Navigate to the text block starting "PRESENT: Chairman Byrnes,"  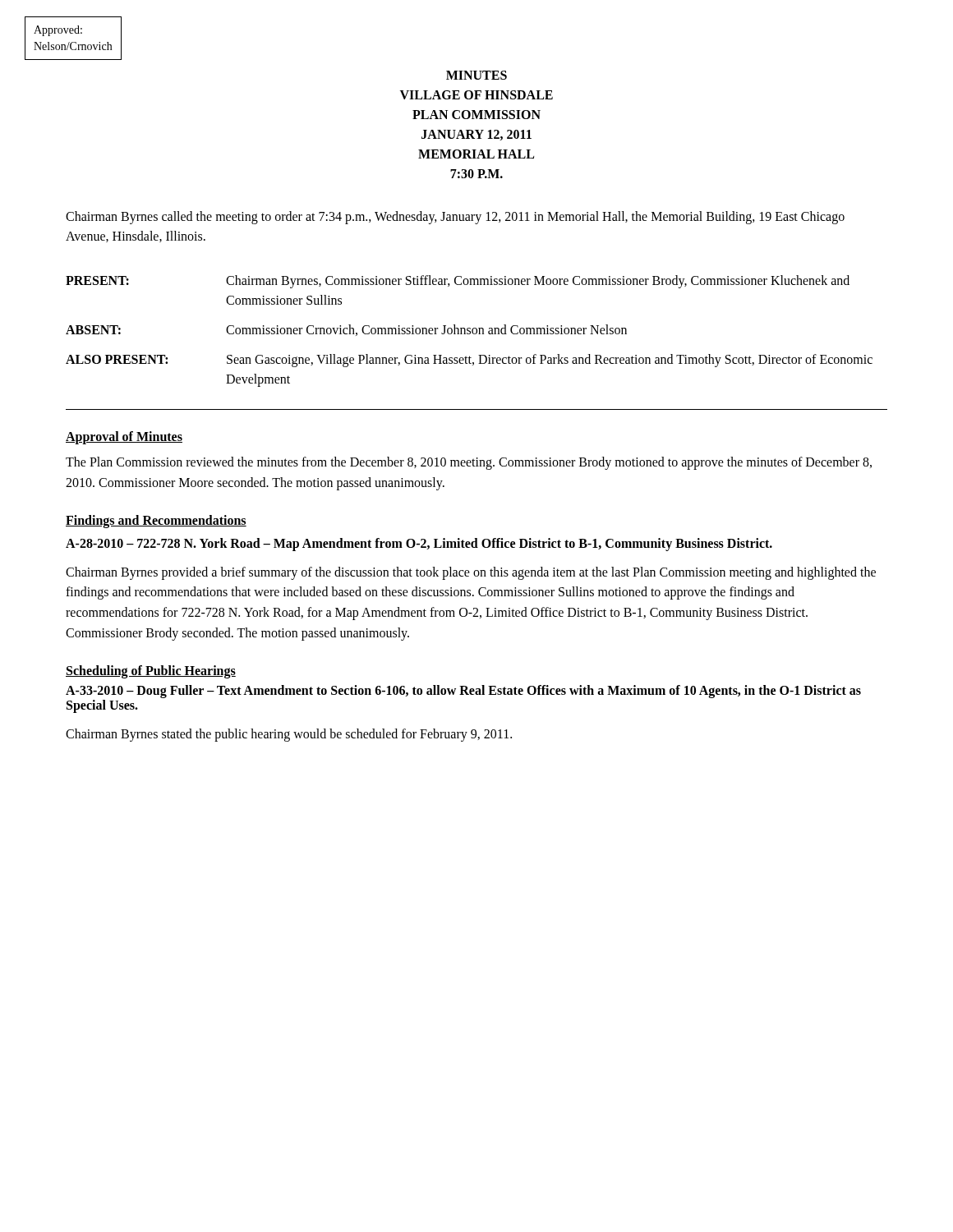[x=476, y=330]
